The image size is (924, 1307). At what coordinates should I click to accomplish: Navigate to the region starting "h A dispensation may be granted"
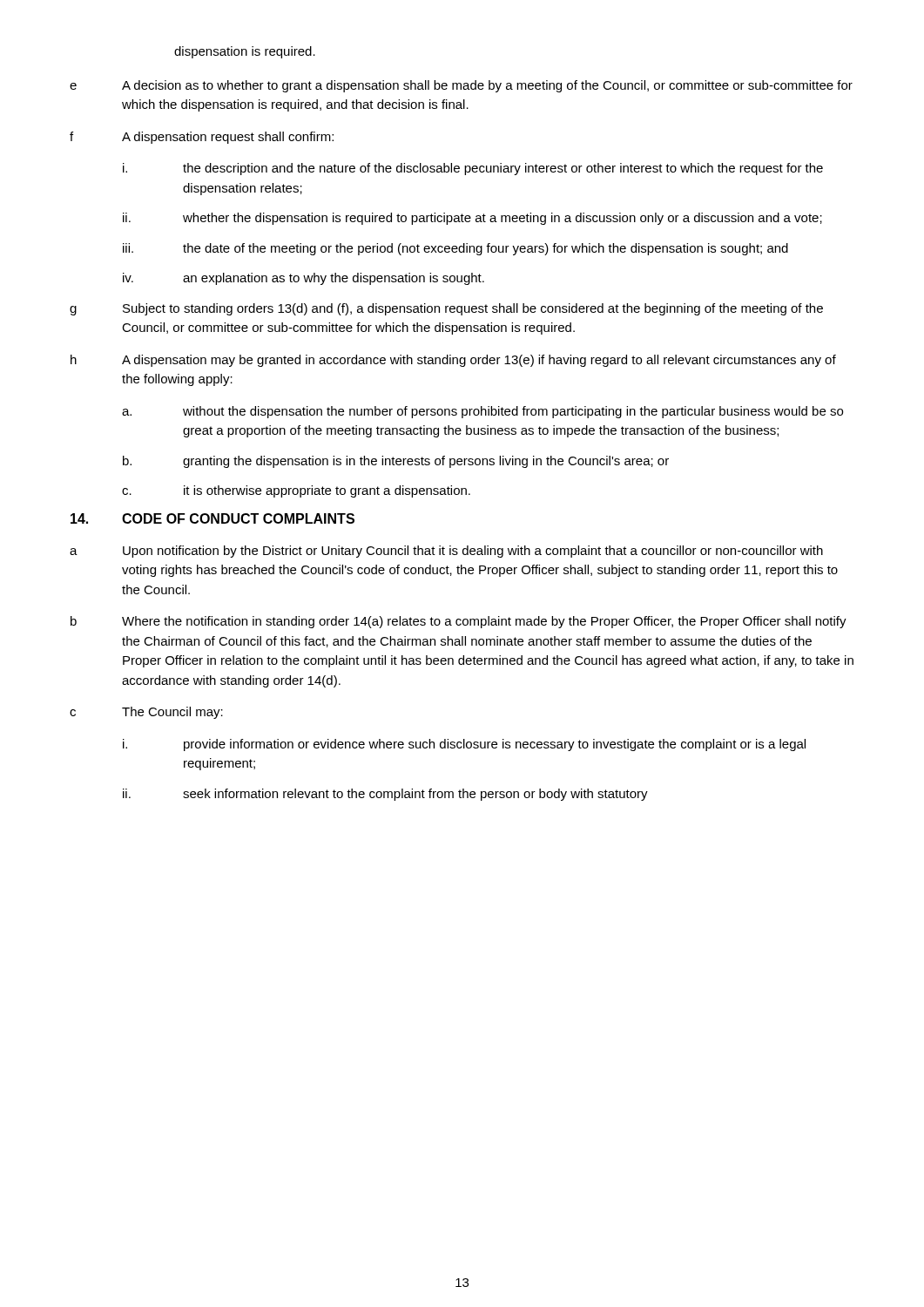(462, 369)
